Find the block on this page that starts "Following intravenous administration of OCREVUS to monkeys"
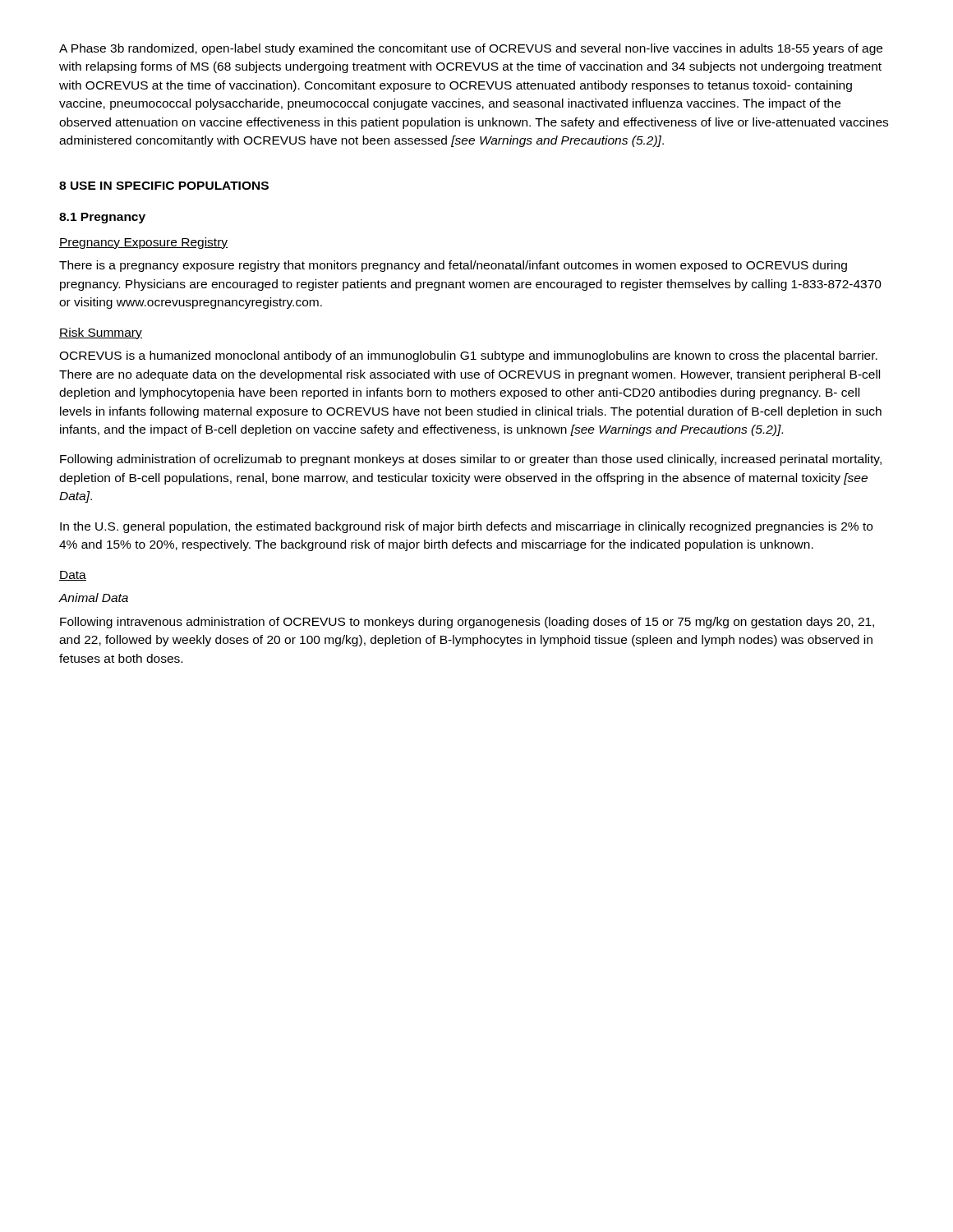Viewport: 953px width, 1232px height. click(476, 640)
